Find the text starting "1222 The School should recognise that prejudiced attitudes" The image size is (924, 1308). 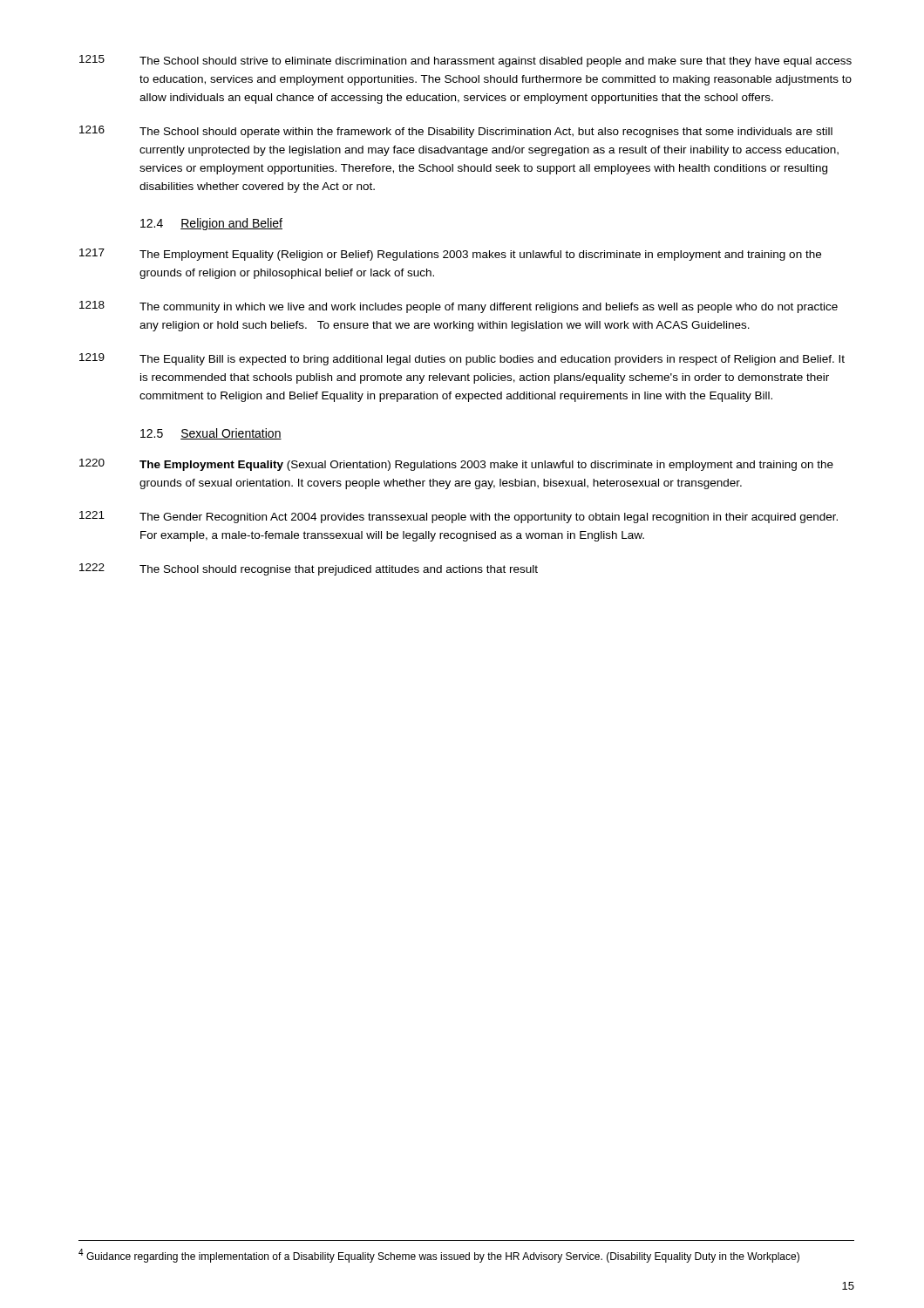coord(466,569)
